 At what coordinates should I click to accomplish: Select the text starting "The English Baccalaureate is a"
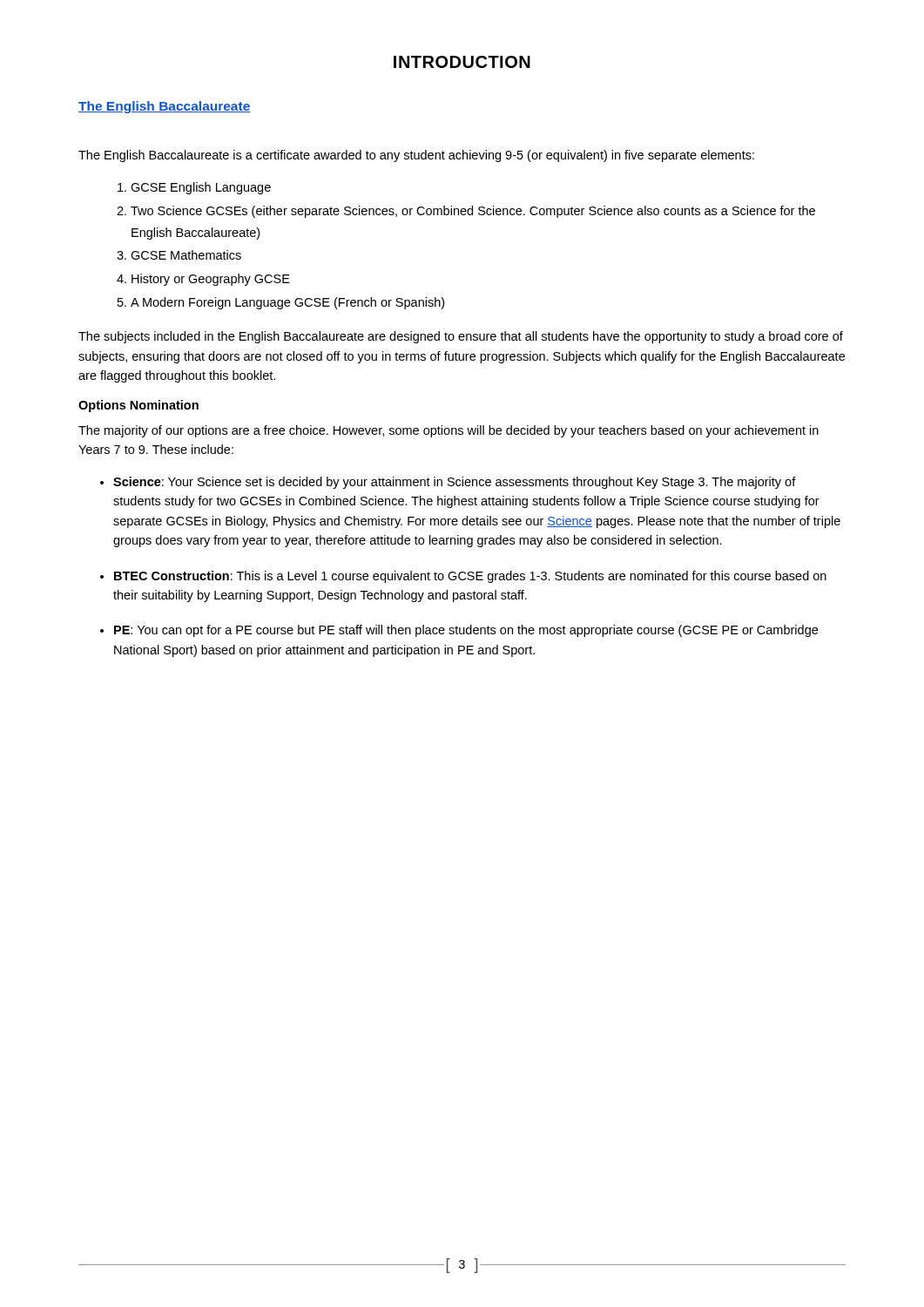coord(417,155)
